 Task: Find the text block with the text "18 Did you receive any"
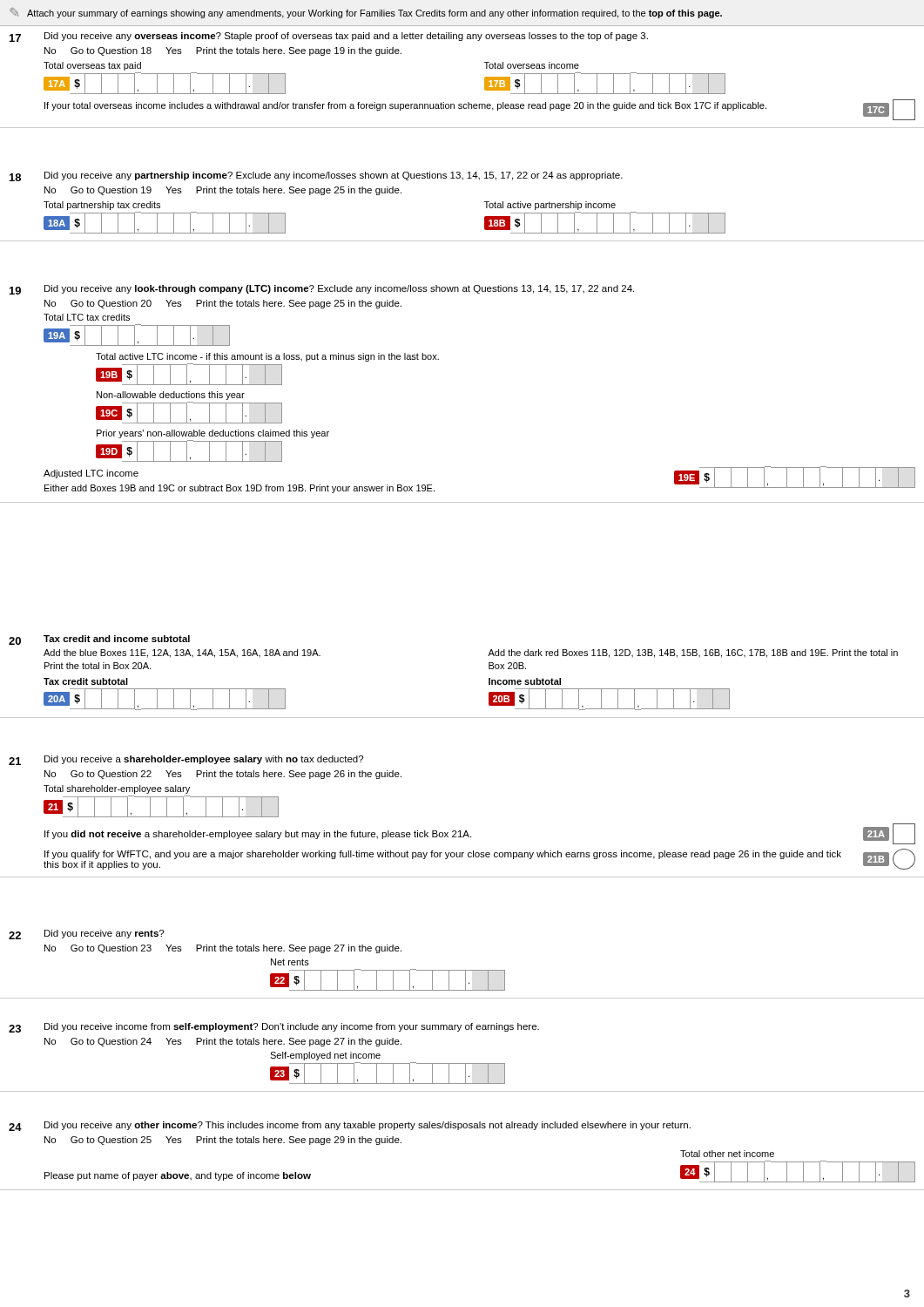pyautogui.click(x=316, y=176)
